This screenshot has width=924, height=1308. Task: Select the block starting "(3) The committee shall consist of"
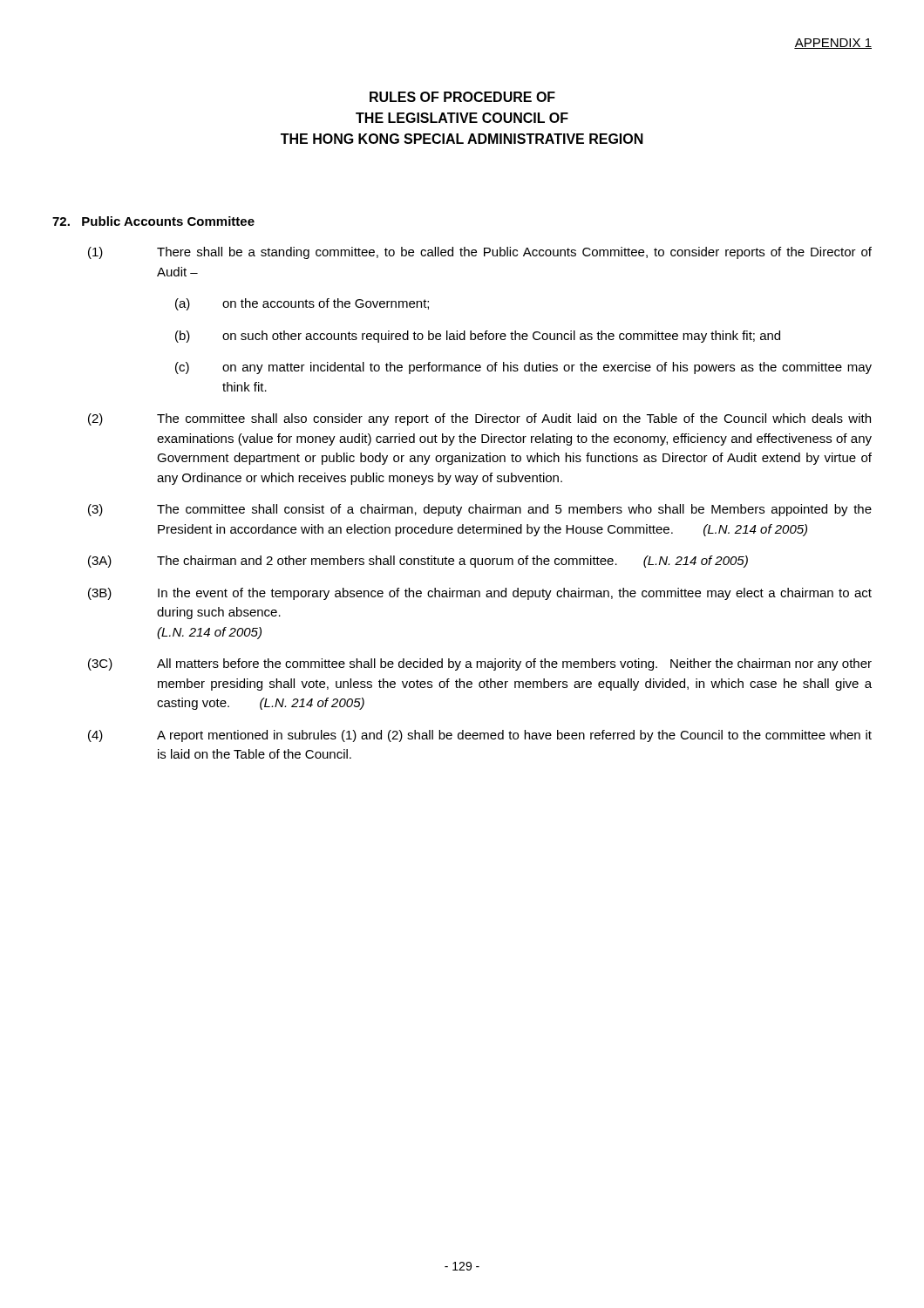click(462, 519)
